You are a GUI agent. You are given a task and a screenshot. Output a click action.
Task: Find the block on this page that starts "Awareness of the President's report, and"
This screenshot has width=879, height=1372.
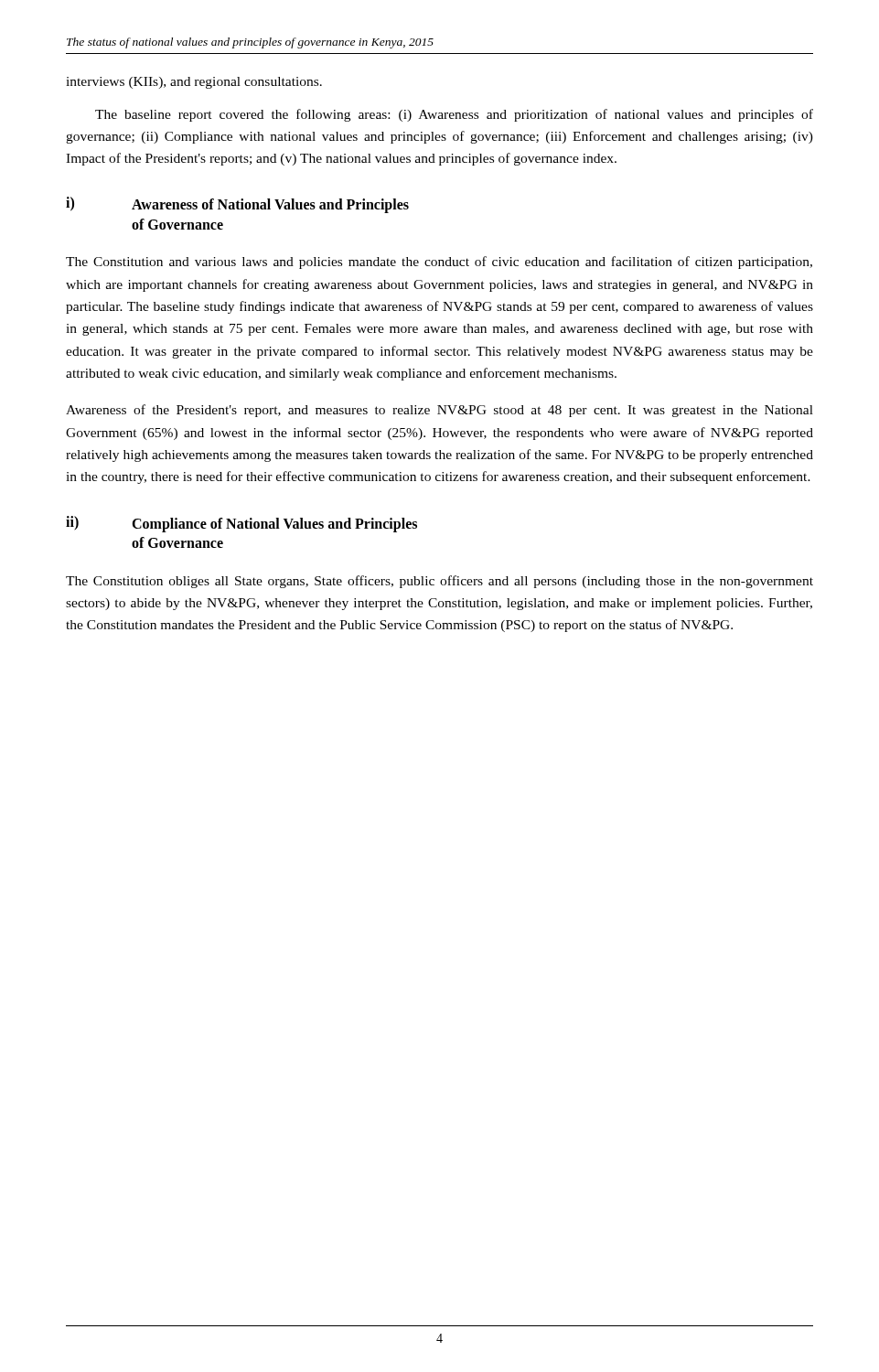(440, 443)
